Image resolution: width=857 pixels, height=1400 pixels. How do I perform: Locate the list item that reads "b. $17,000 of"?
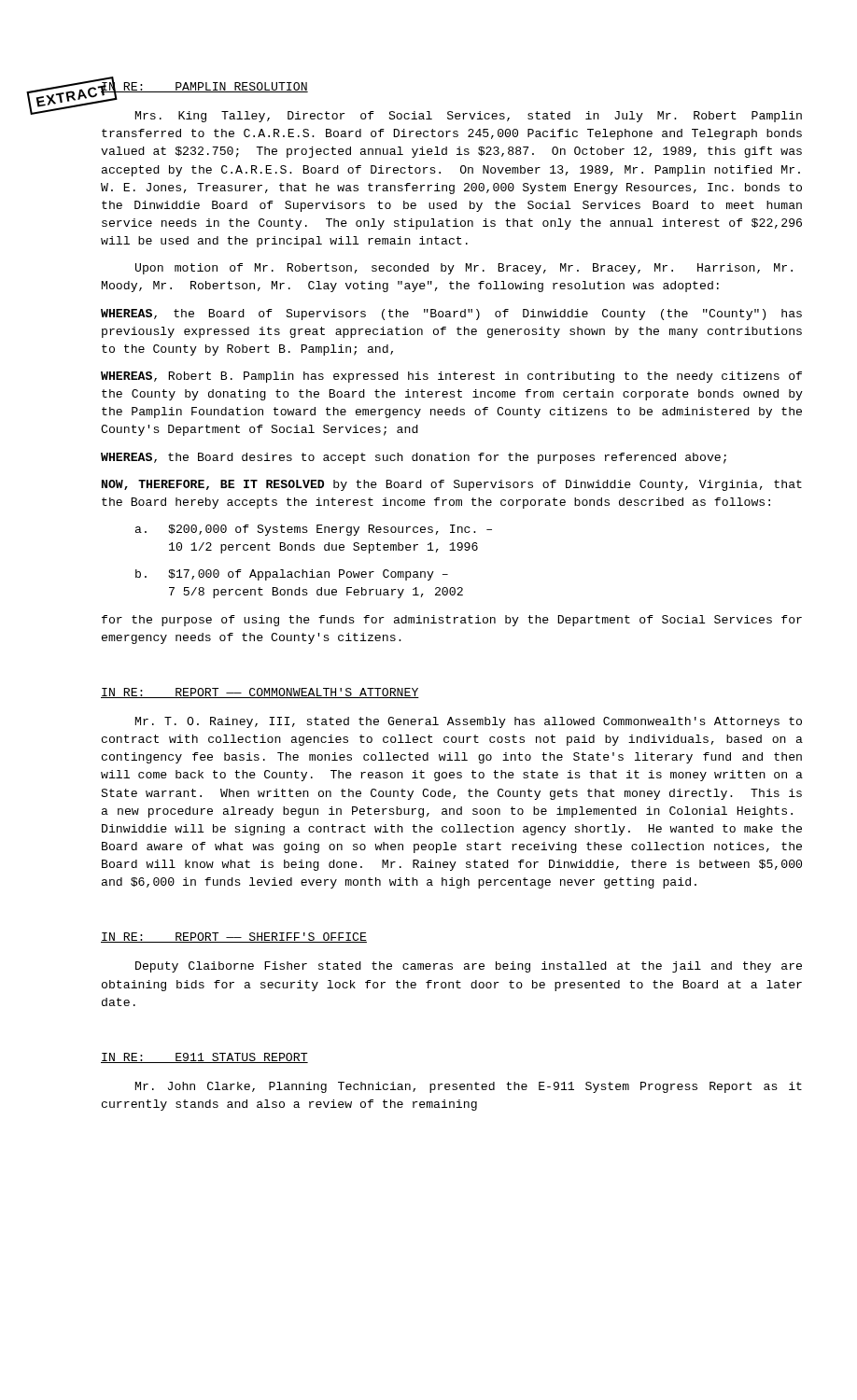(x=469, y=584)
